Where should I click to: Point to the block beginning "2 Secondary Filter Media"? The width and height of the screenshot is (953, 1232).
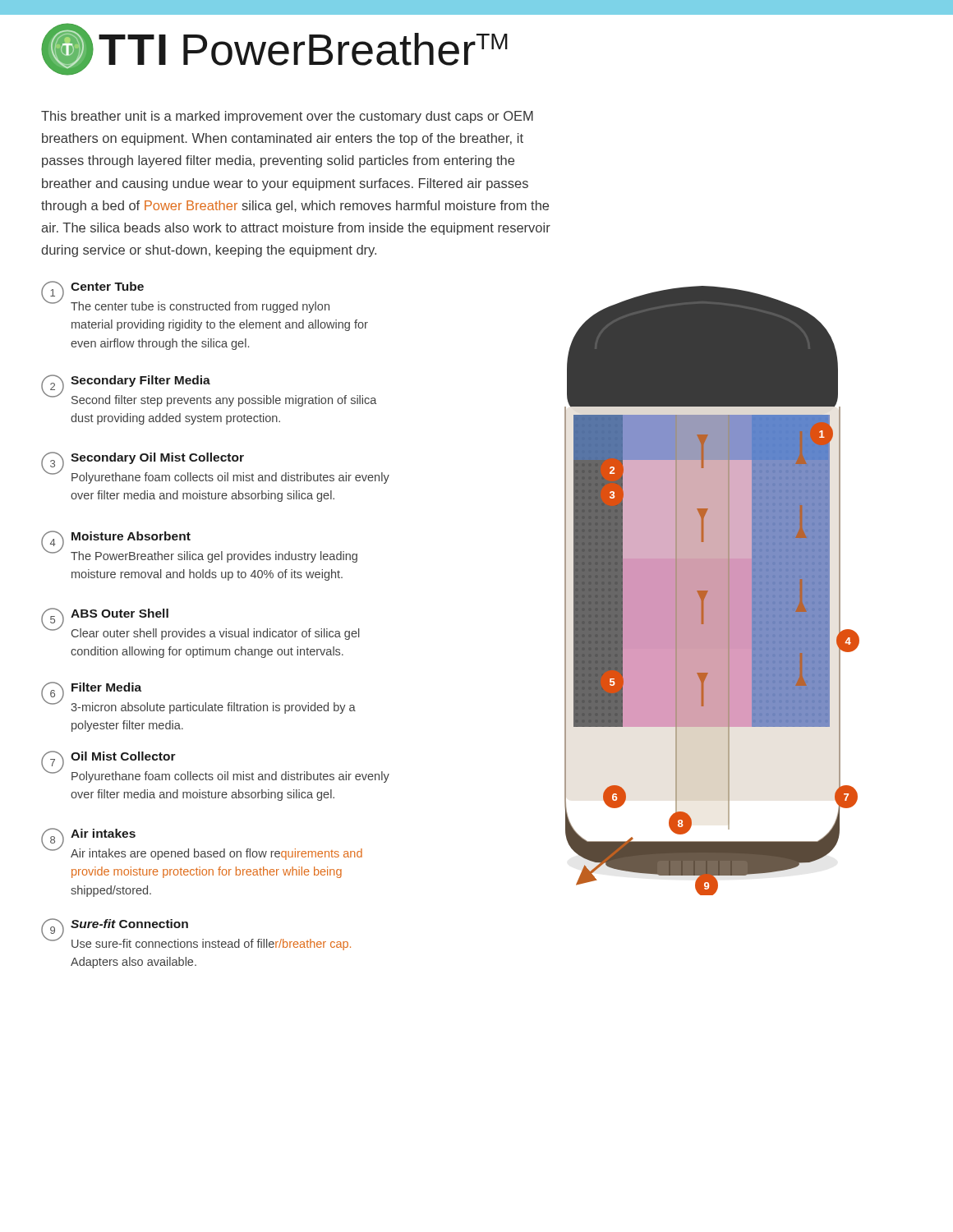point(209,400)
